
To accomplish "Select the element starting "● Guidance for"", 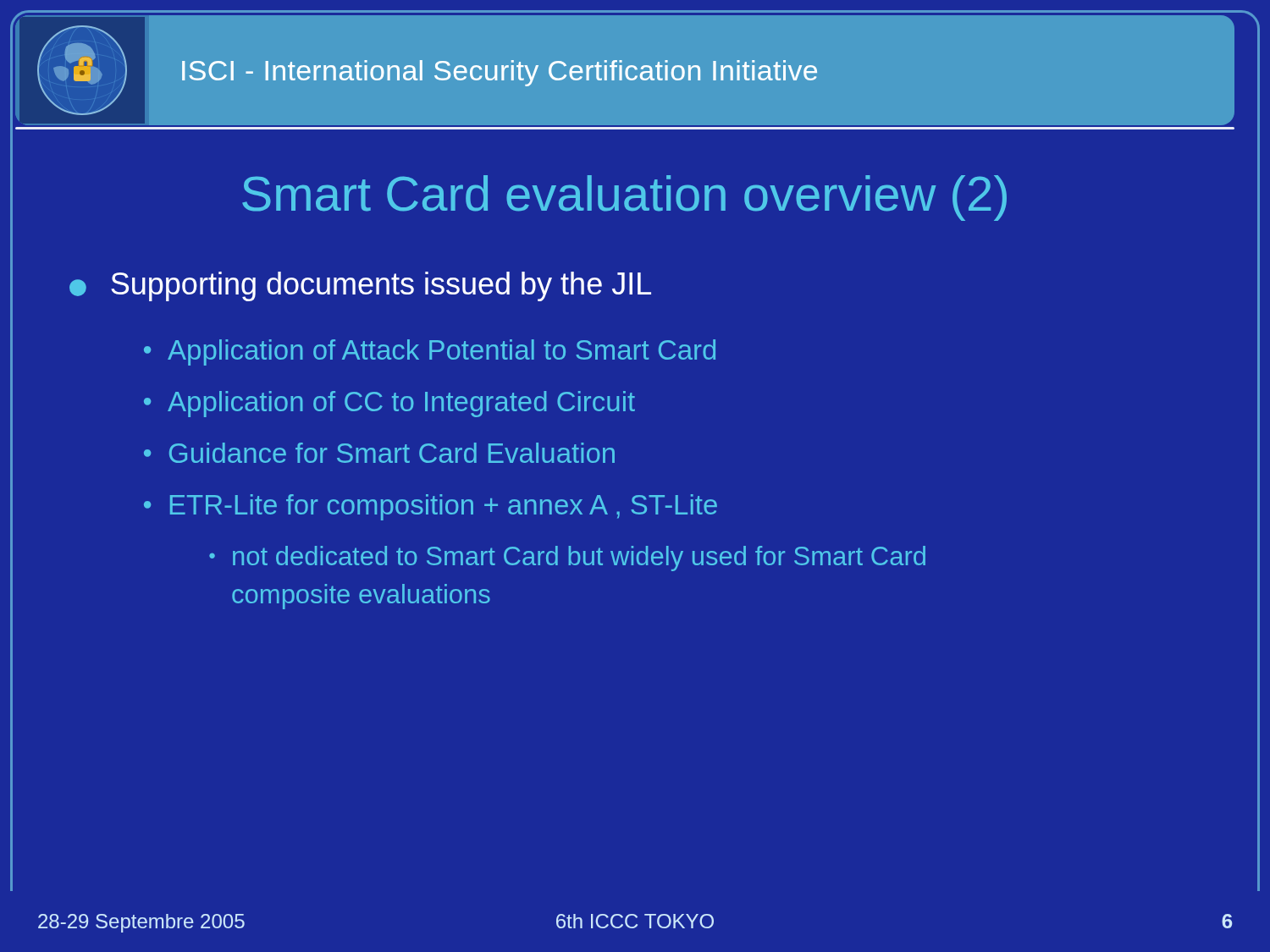I will (x=379, y=454).
